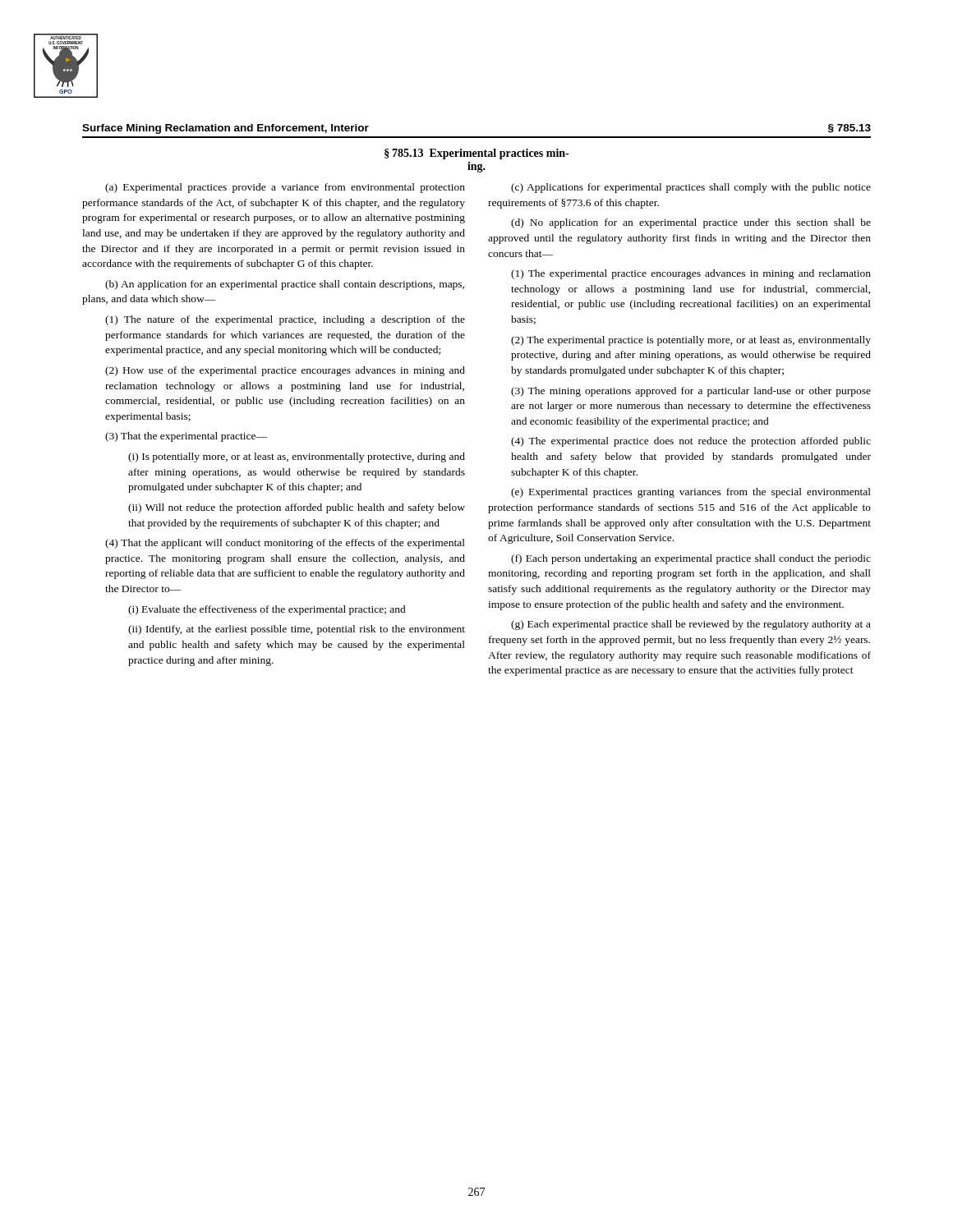Select the logo
This screenshot has height=1232, width=953.
70,67
